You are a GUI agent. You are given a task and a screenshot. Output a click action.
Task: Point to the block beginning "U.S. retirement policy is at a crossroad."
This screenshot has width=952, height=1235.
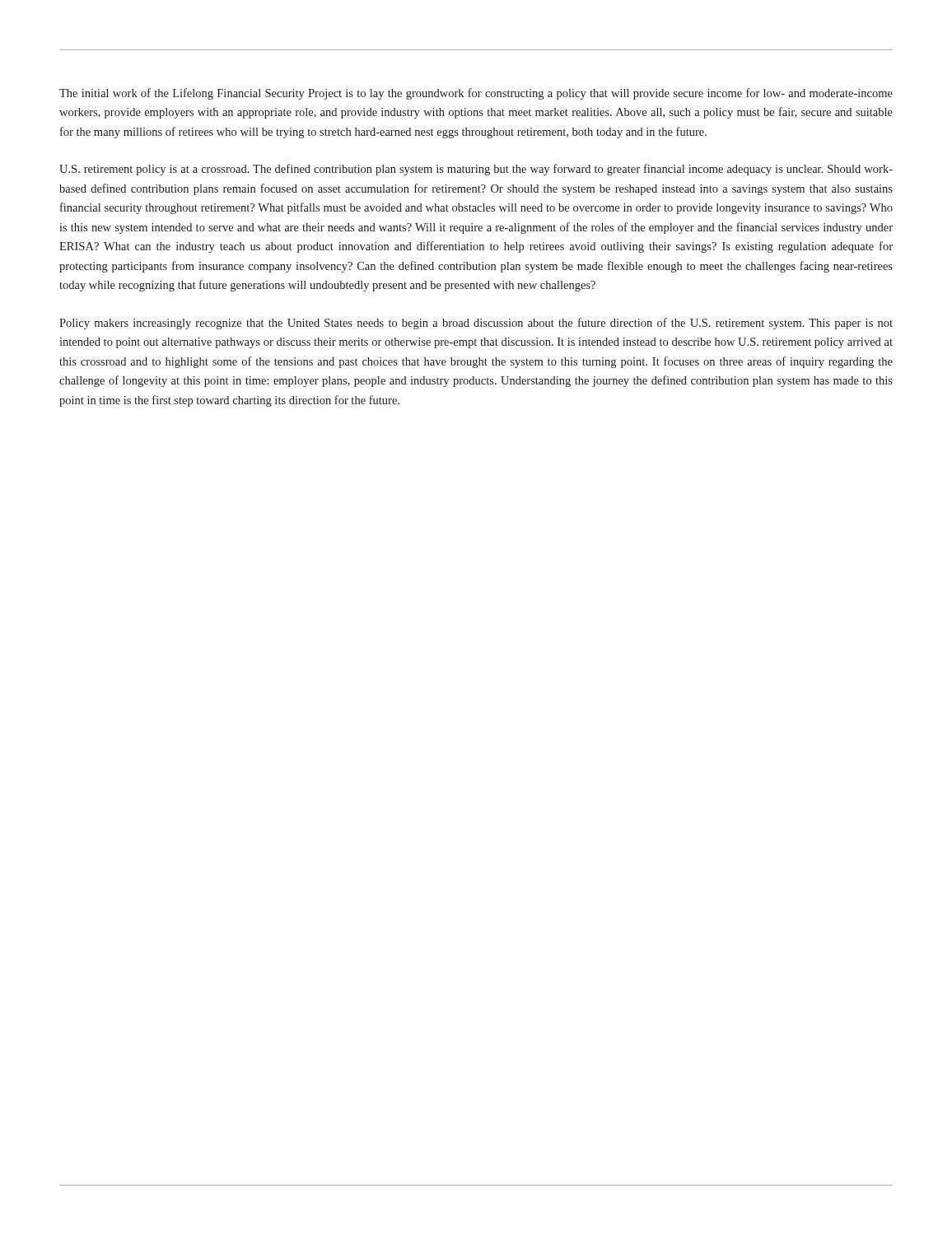click(476, 227)
